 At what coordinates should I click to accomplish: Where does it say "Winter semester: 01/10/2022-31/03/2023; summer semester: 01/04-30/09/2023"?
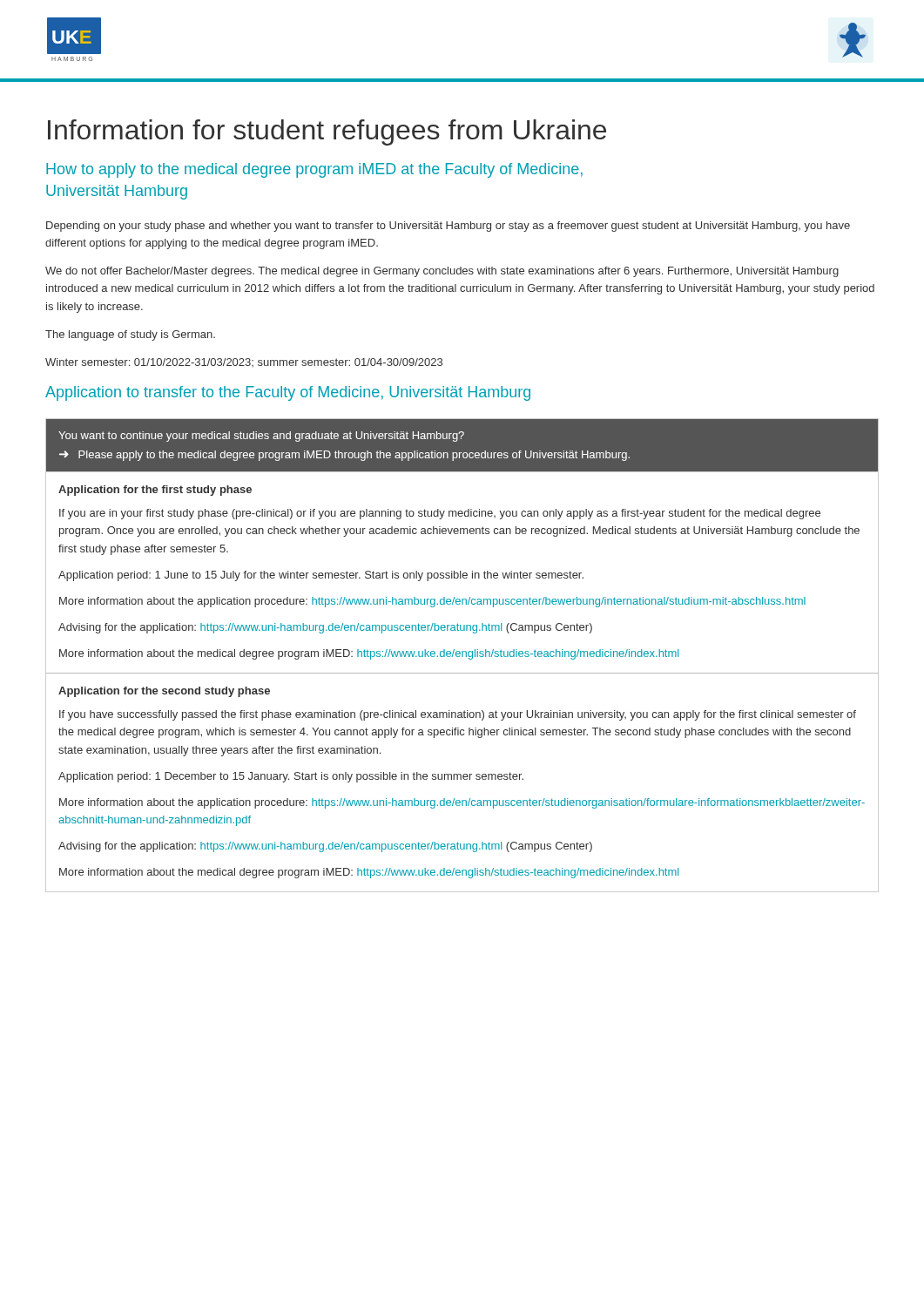pos(244,362)
